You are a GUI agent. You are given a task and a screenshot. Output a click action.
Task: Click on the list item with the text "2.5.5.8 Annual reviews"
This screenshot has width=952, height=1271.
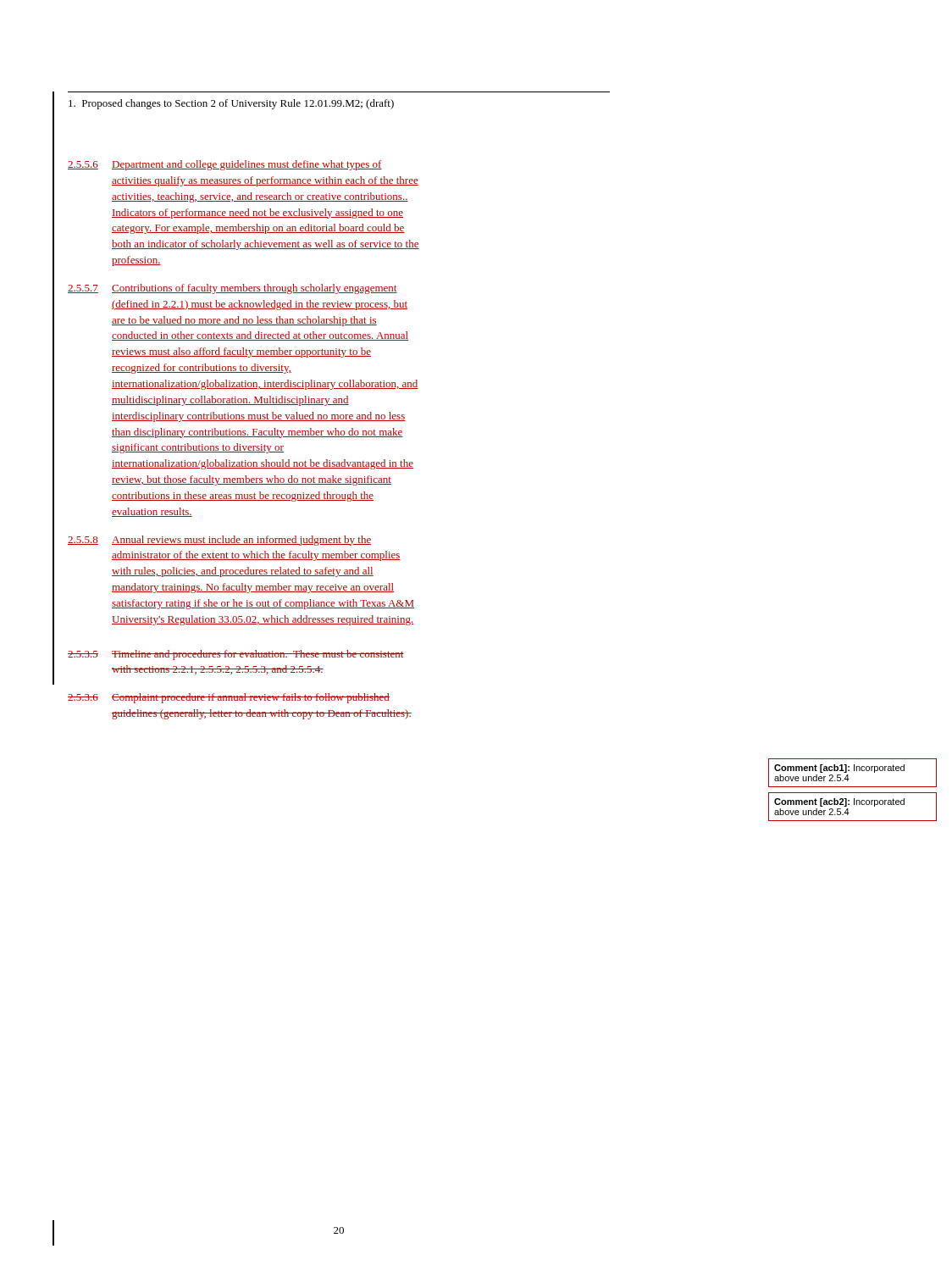241,580
